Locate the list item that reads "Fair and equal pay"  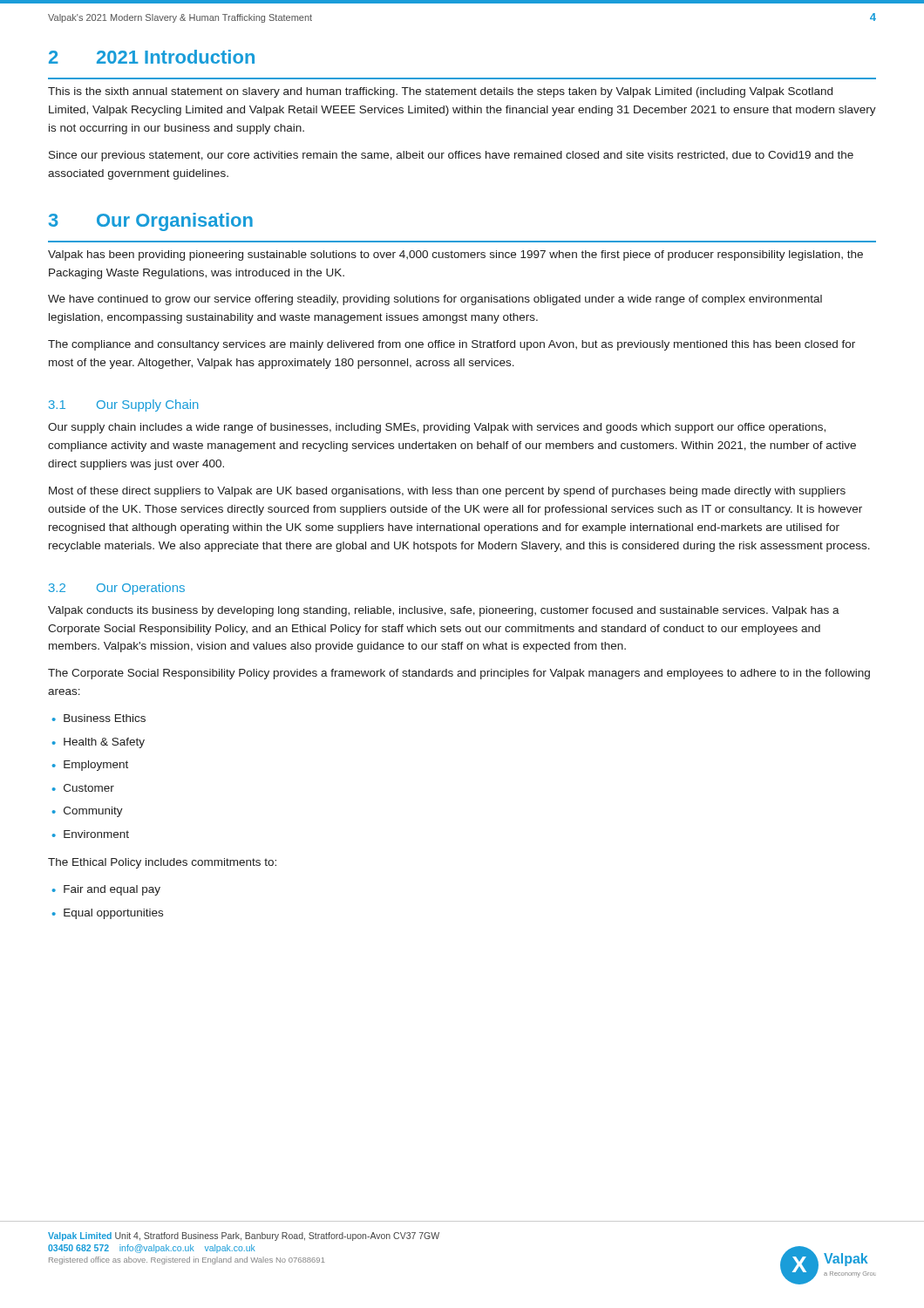[x=112, y=889]
